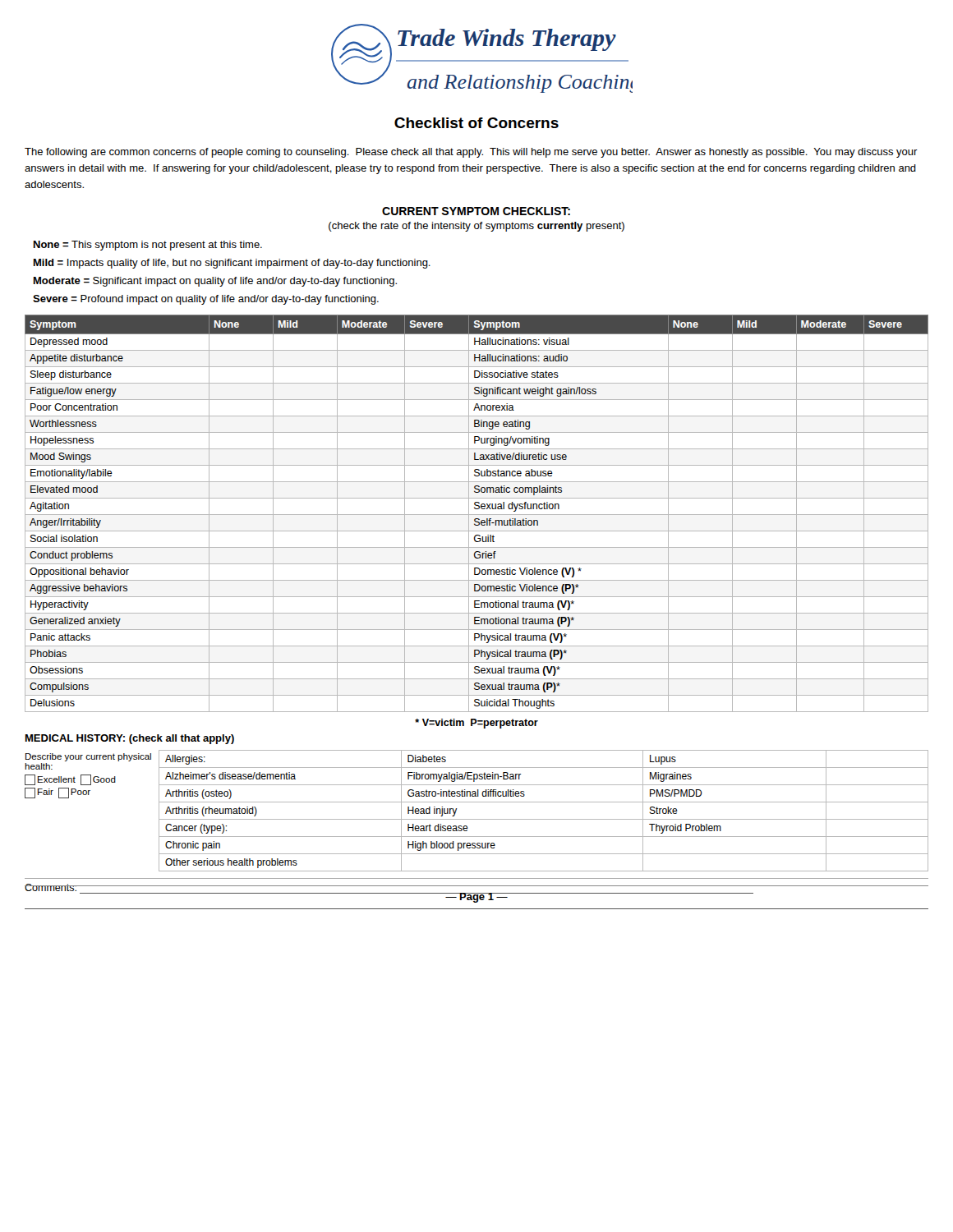Find the table that mentions "Substance abuse"
The width and height of the screenshot is (953, 1232).
[476, 513]
